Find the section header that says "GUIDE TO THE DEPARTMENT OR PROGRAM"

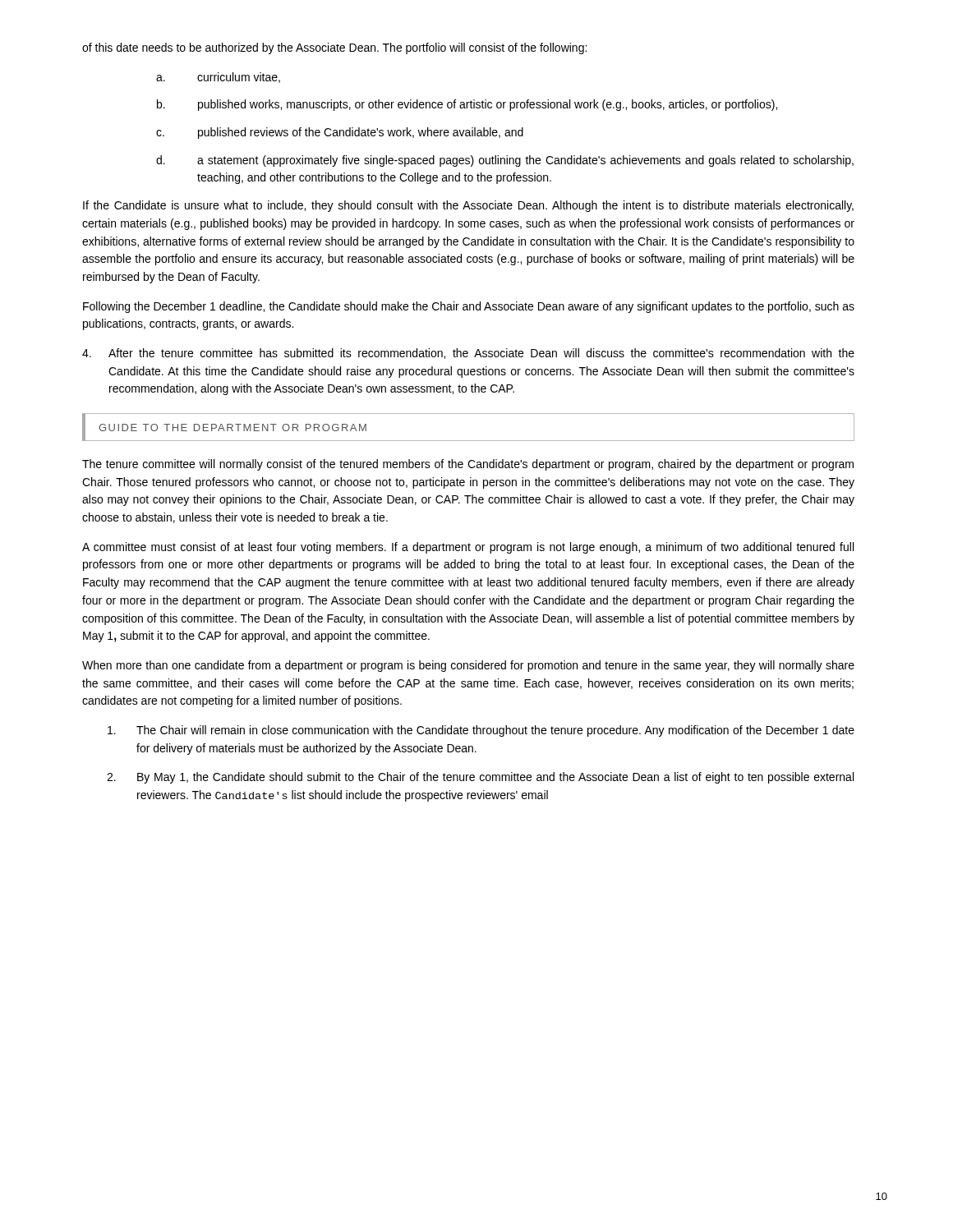pyautogui.click(x=233, y=428)
